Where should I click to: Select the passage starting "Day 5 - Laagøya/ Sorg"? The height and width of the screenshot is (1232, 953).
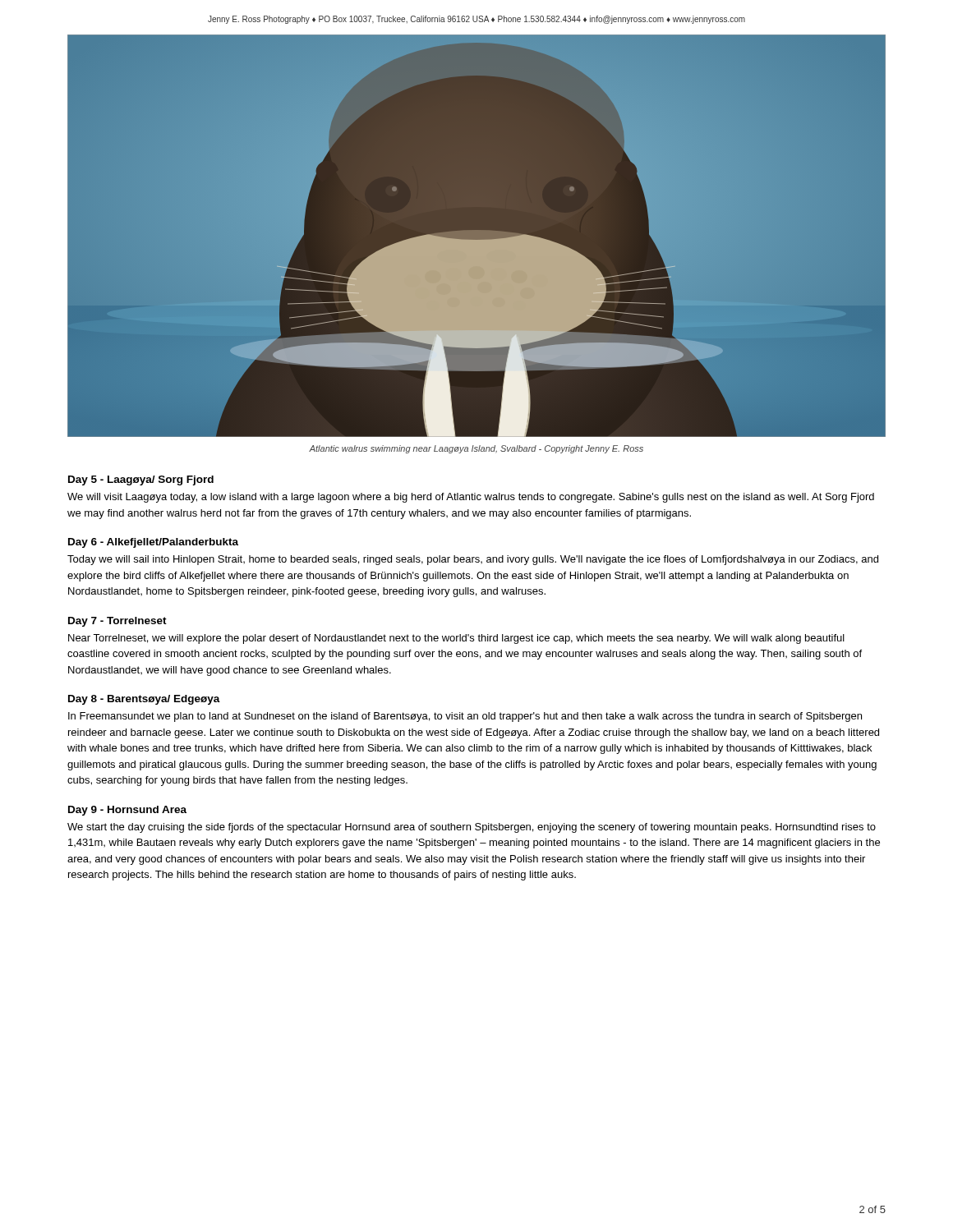(141, 479)
